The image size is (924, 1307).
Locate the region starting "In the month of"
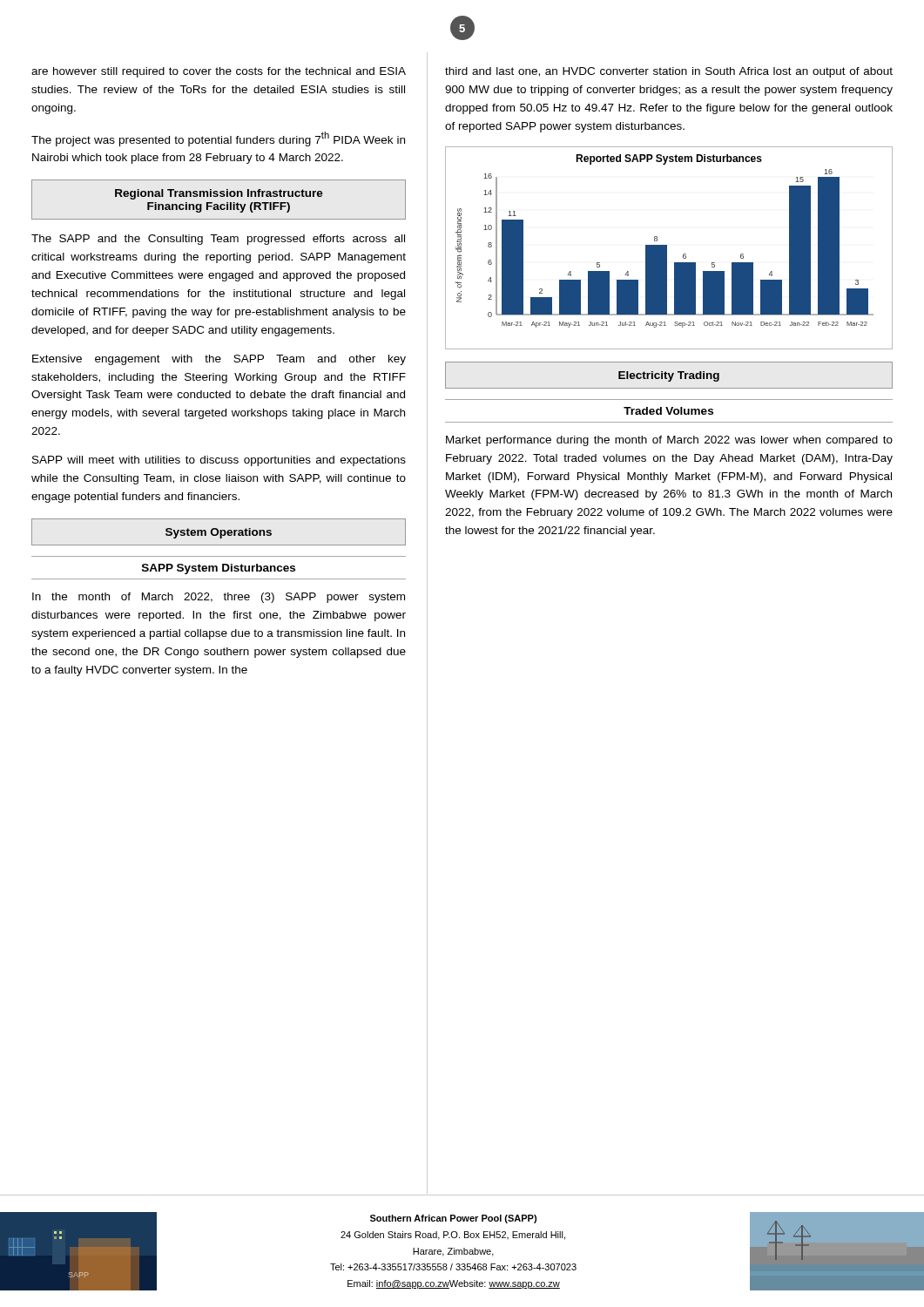[219, 633]
